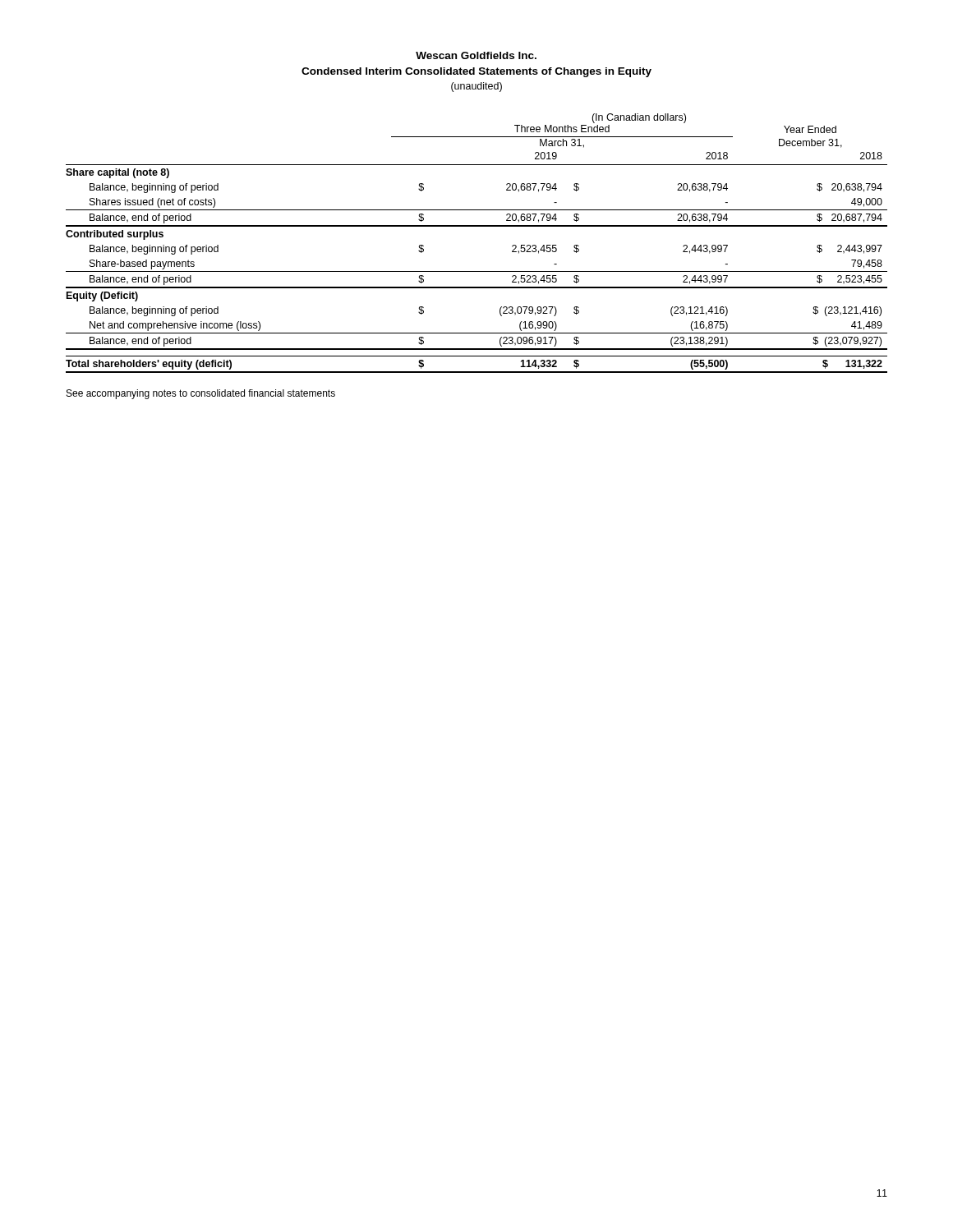
Task: Navigate to the text starting "Condensed Interim Consolidated Statements"
Action: coord(476,71)
